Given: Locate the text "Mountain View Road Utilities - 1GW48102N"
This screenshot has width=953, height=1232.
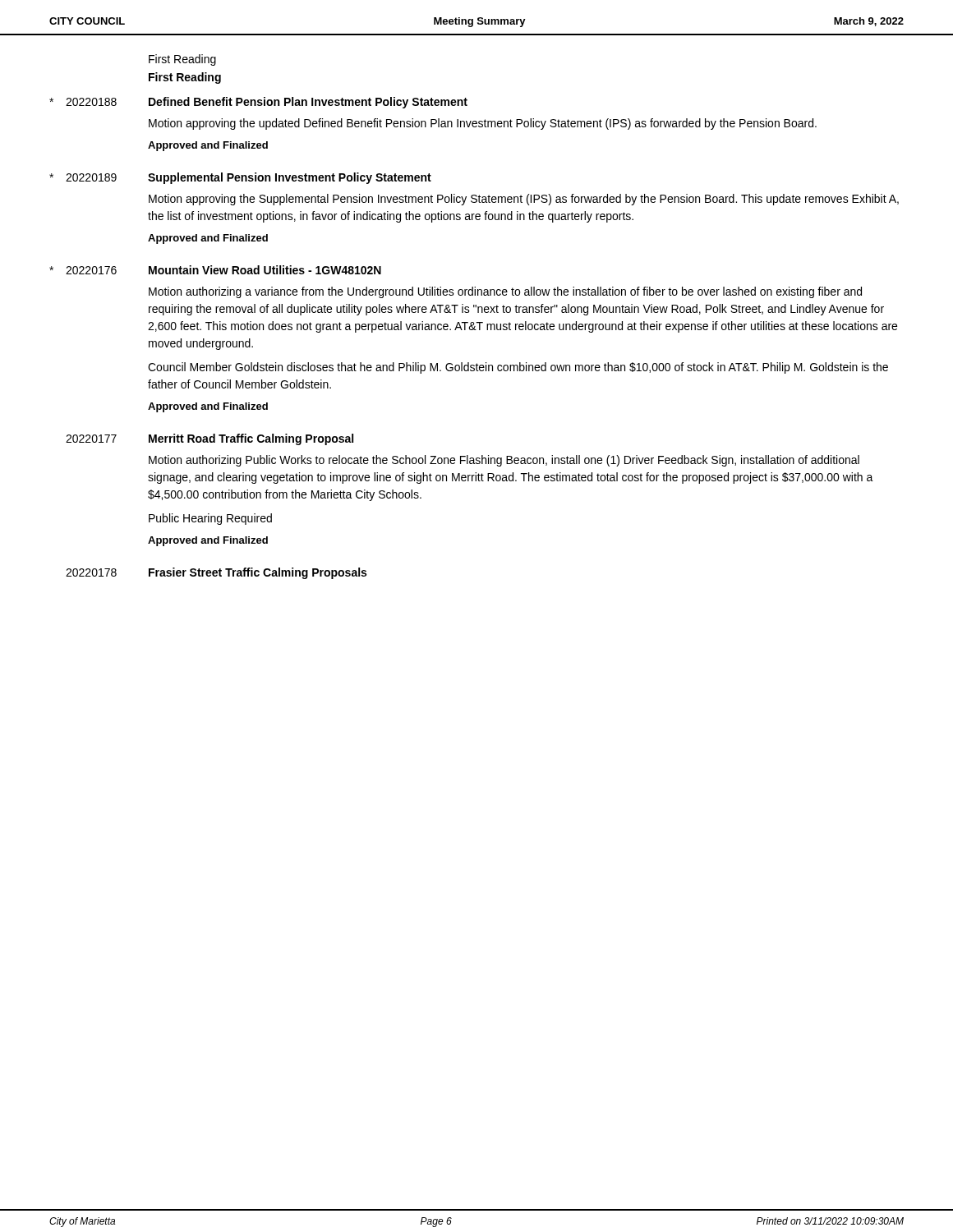Looking at the screenshot, I should pyautogui.click(x=265, y=270).
